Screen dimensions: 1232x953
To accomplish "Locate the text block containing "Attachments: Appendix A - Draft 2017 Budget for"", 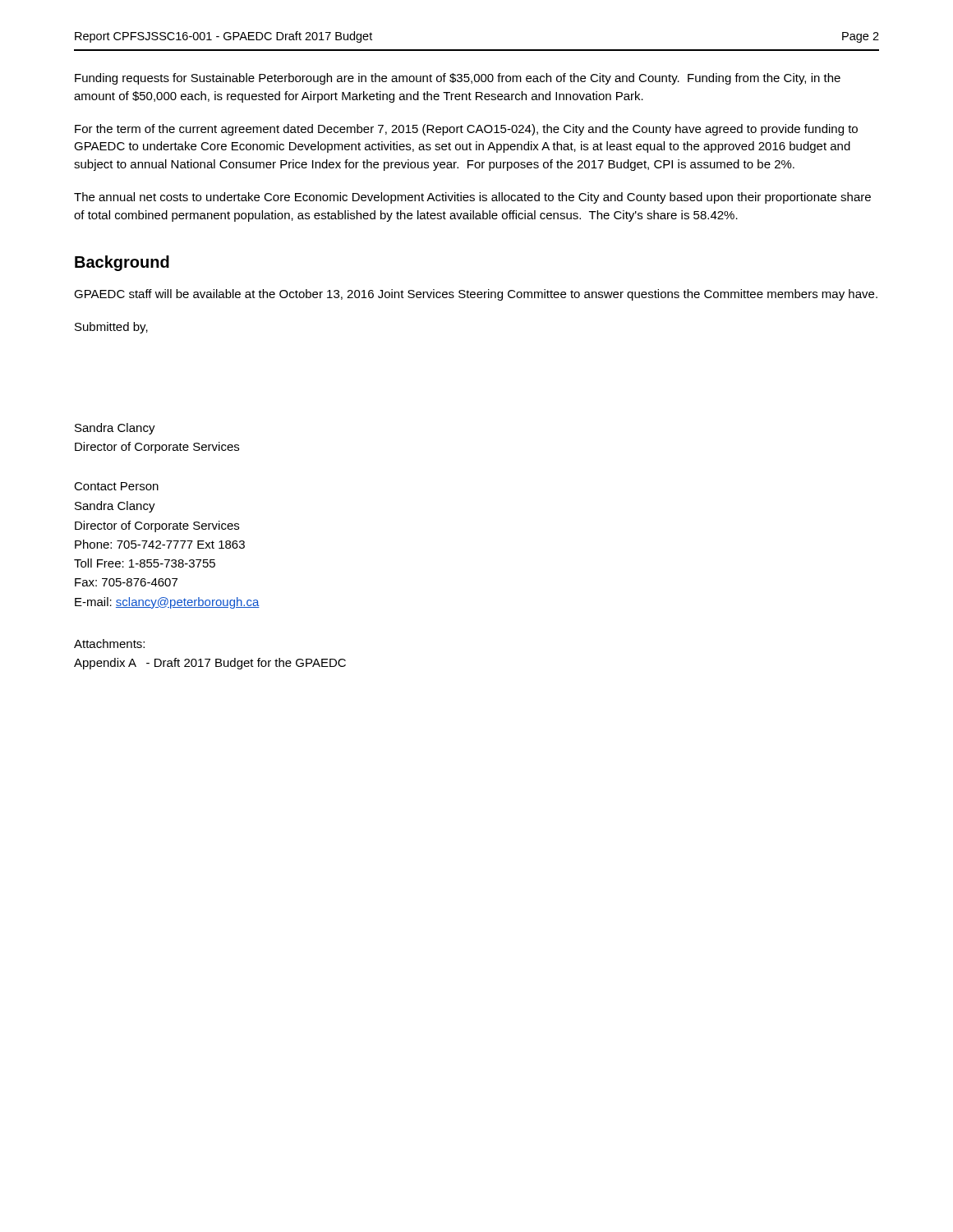I will pos(210,653).
